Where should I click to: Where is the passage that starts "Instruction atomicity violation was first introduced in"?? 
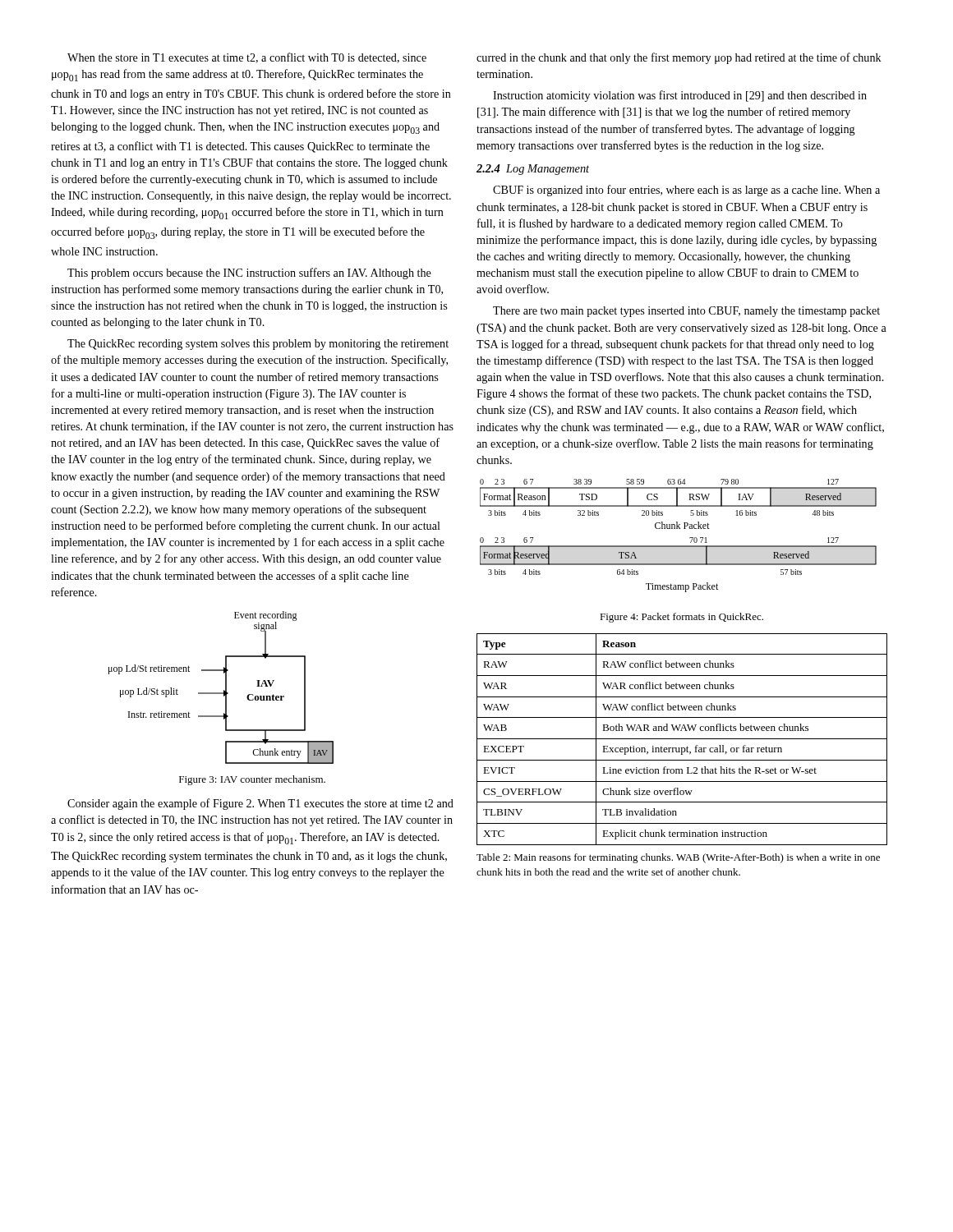pos(682,120)
